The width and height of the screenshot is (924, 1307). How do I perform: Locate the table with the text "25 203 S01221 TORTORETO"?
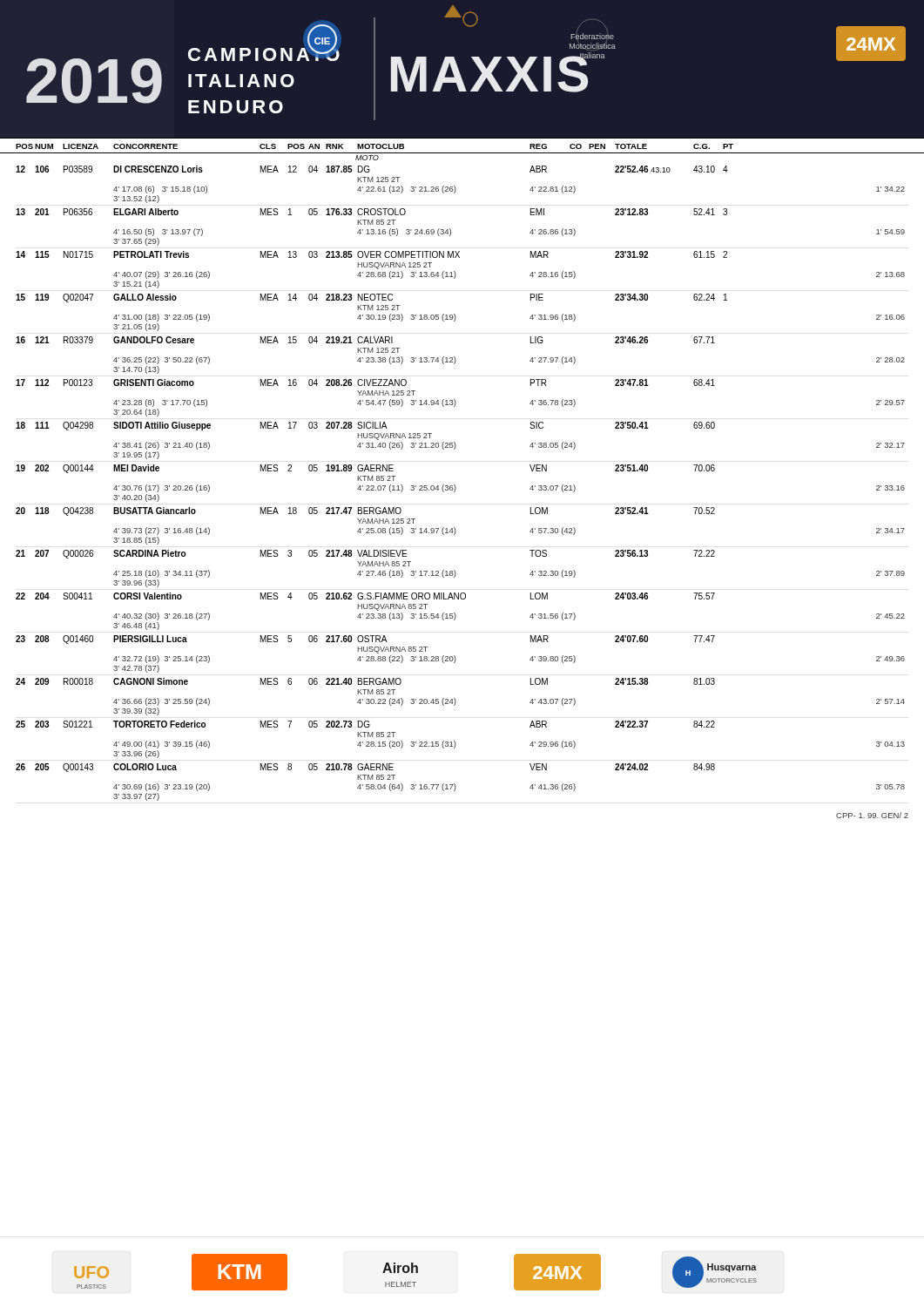[462, 739]
